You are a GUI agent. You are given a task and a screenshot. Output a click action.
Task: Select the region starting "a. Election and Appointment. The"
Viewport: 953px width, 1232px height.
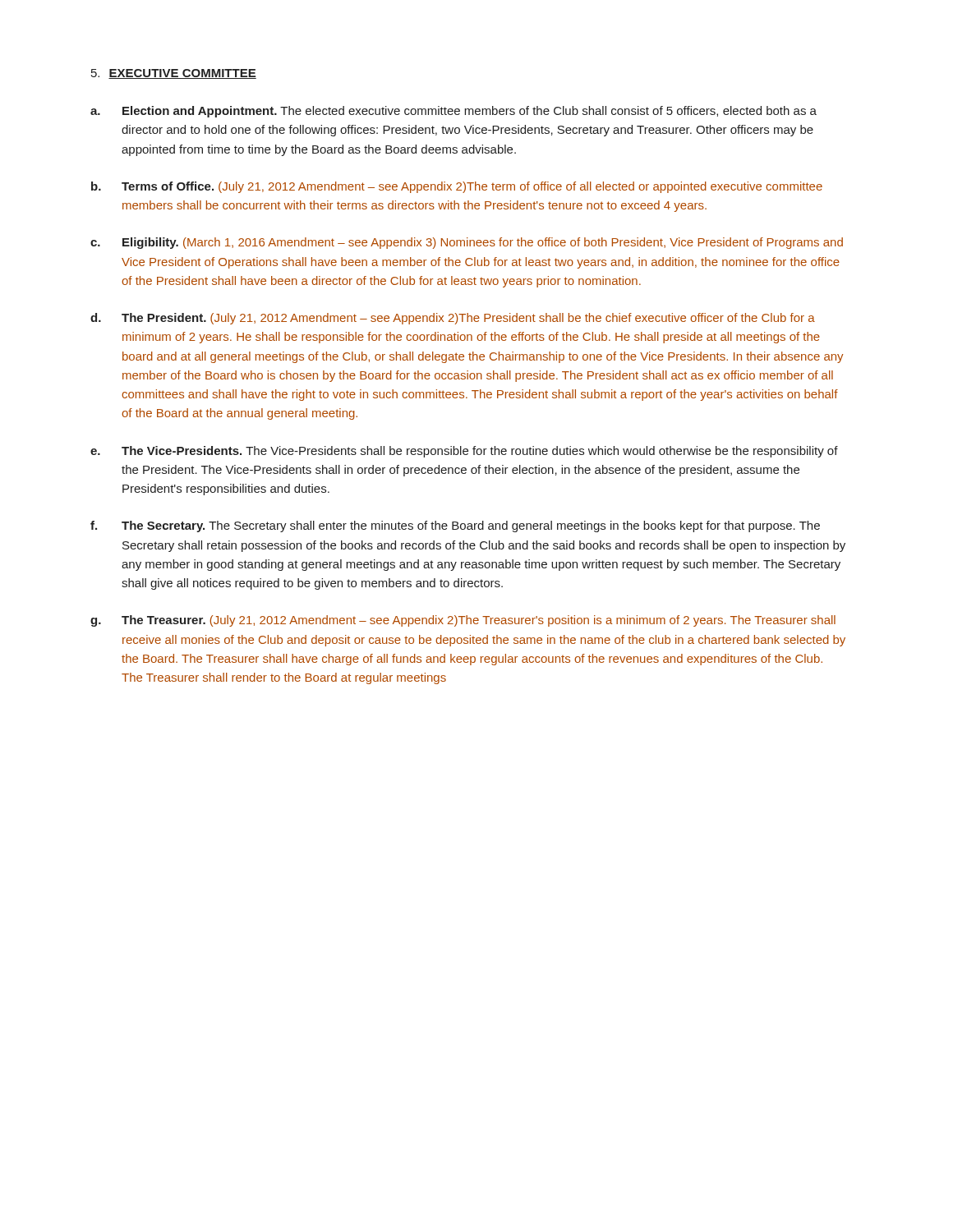click(x=468, y=130)
